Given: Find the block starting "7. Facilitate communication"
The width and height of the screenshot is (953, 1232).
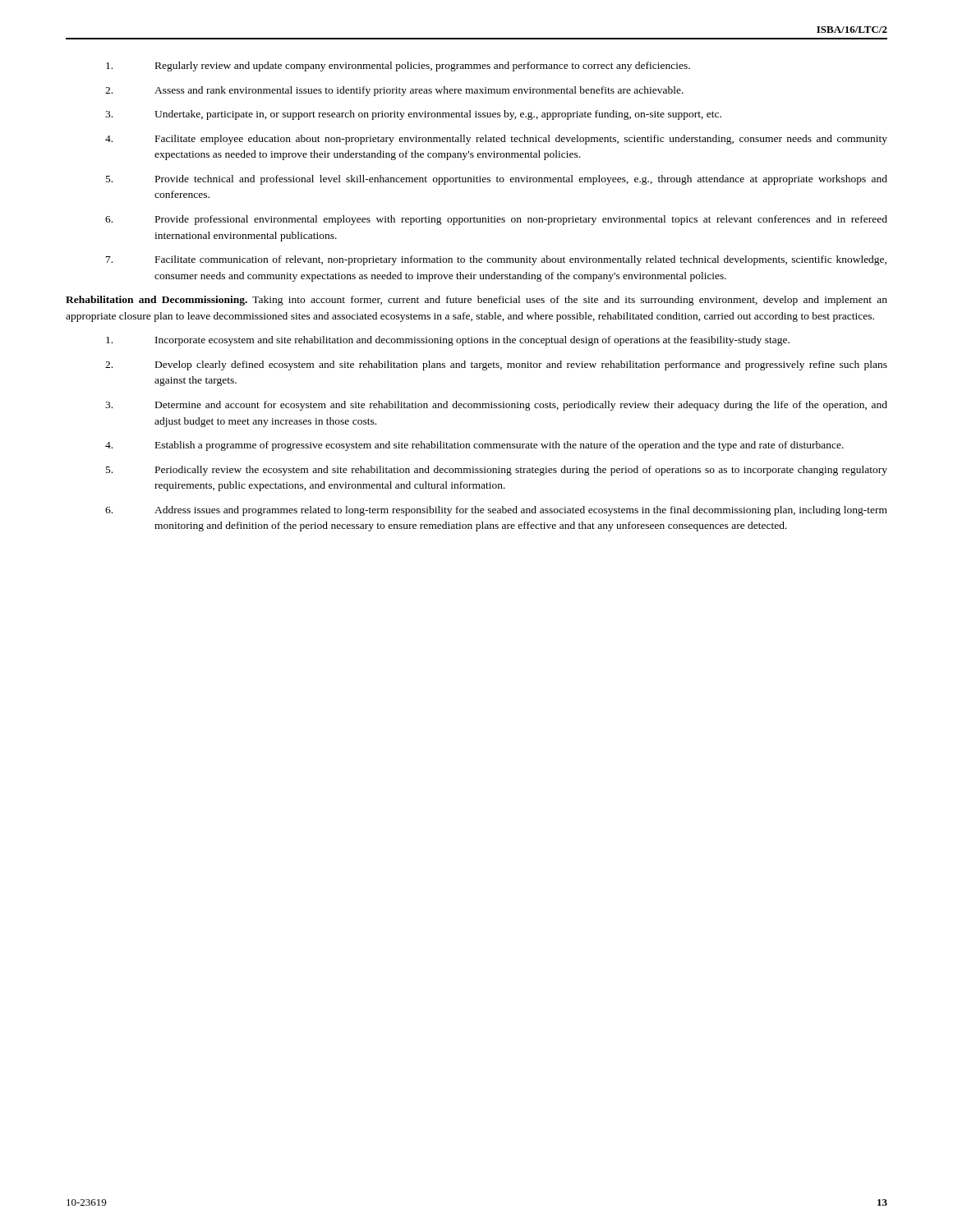Looking at the screenshot, I should (x=476, y=267).
